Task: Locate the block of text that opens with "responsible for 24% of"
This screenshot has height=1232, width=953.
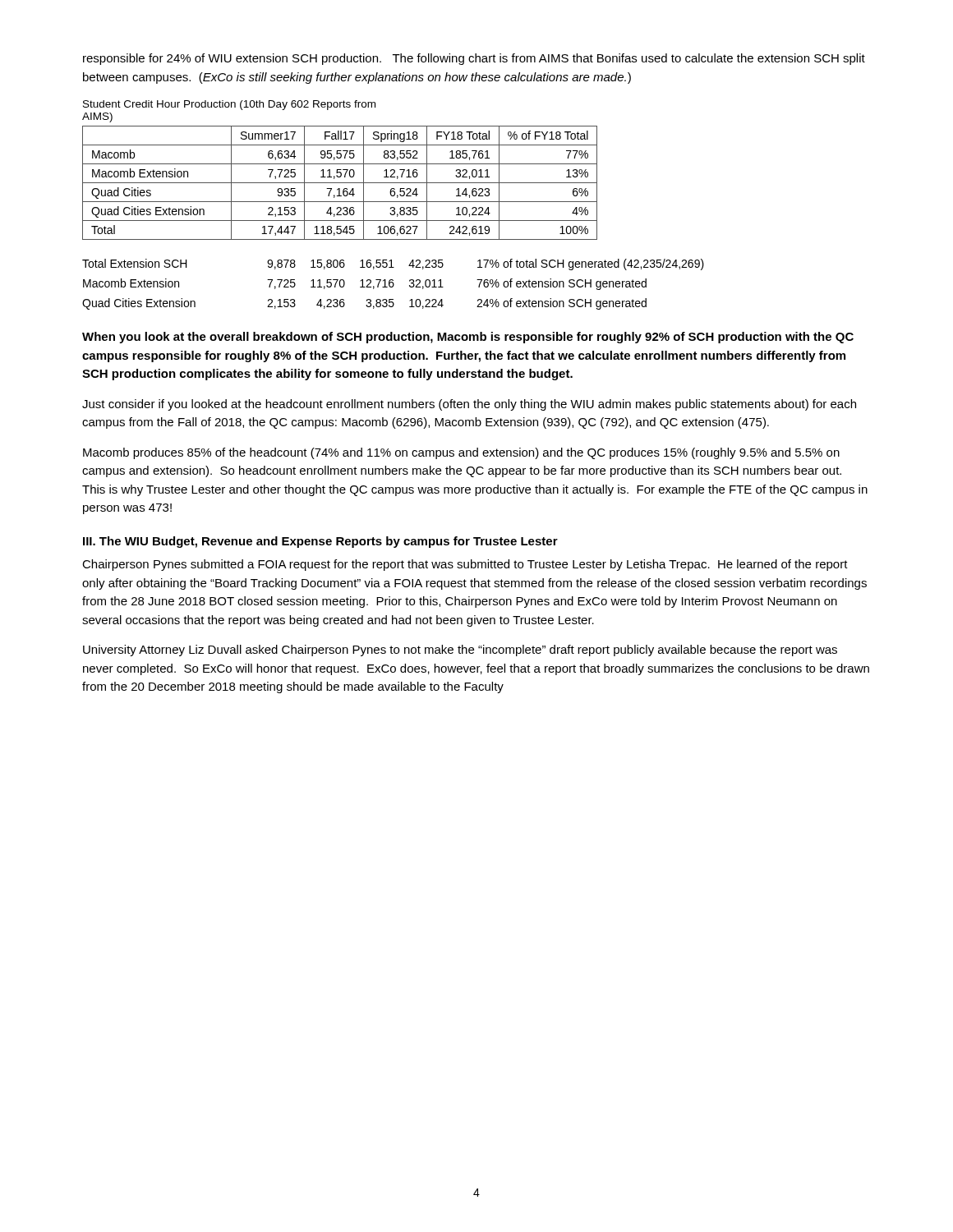Action: click(473, 67)
